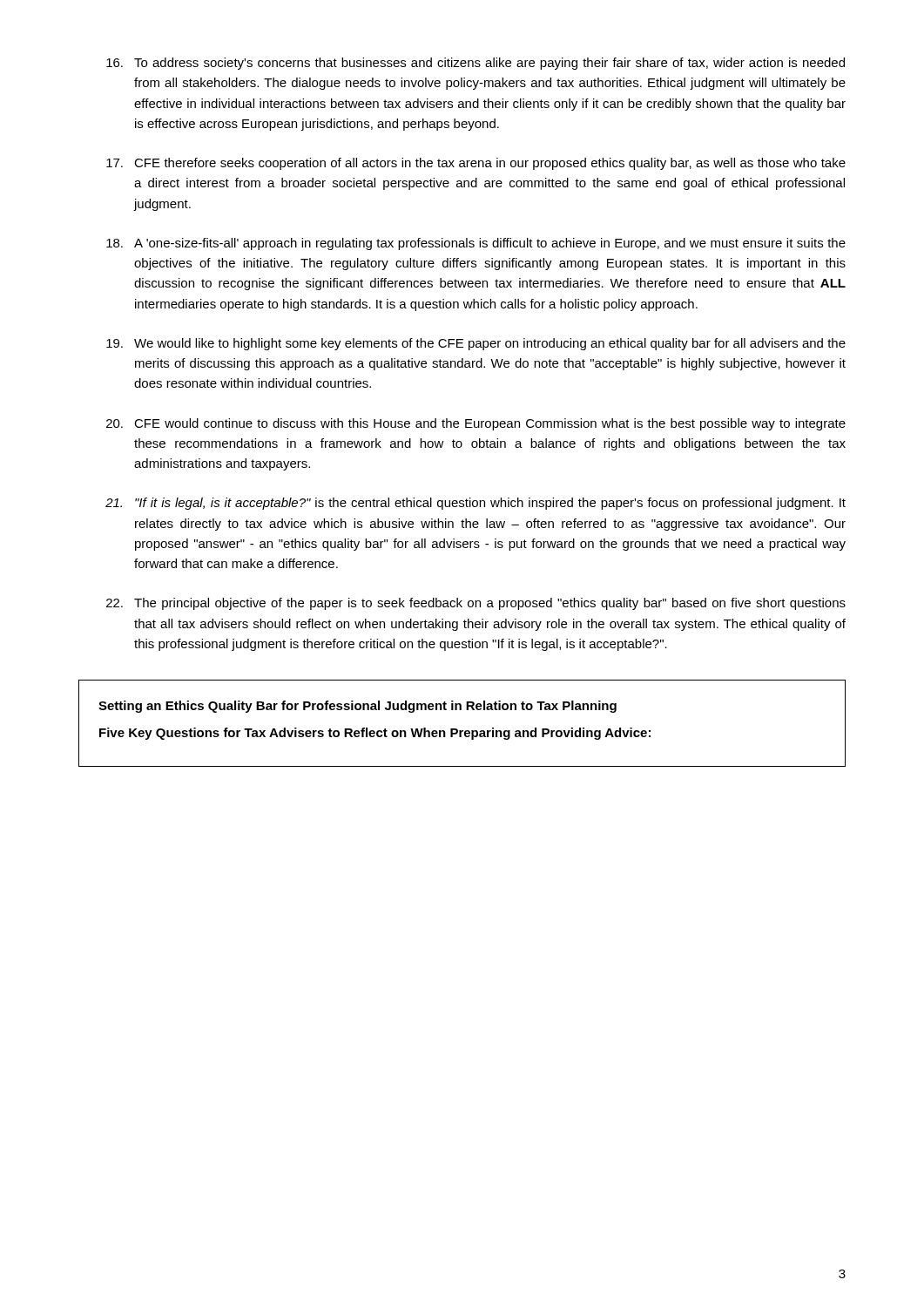Find the block on this page that starts "16. To address"
924x1307 pixels.
pyautogui.click(x=462, y=93)
